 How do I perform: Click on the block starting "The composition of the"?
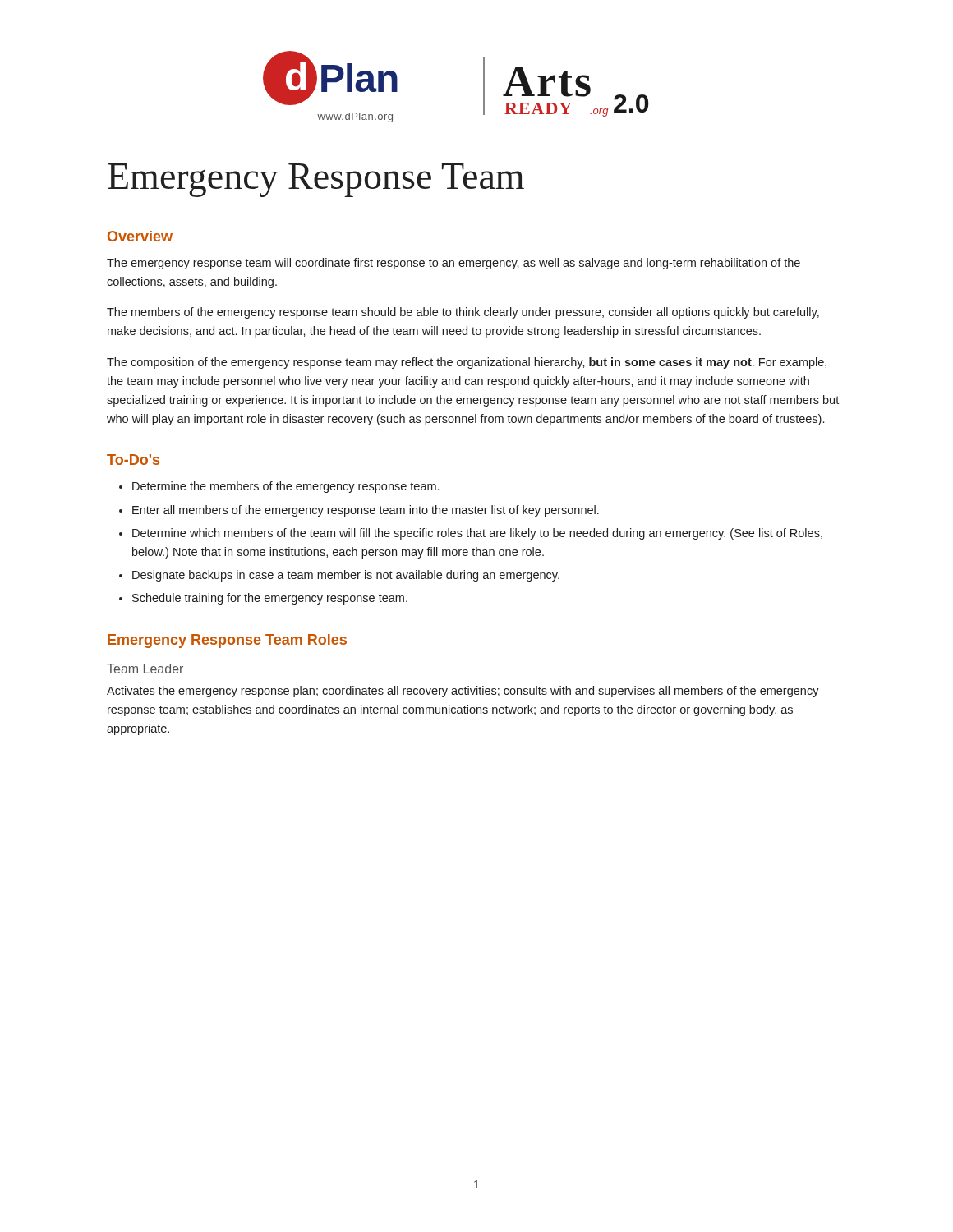pos(473,390)
